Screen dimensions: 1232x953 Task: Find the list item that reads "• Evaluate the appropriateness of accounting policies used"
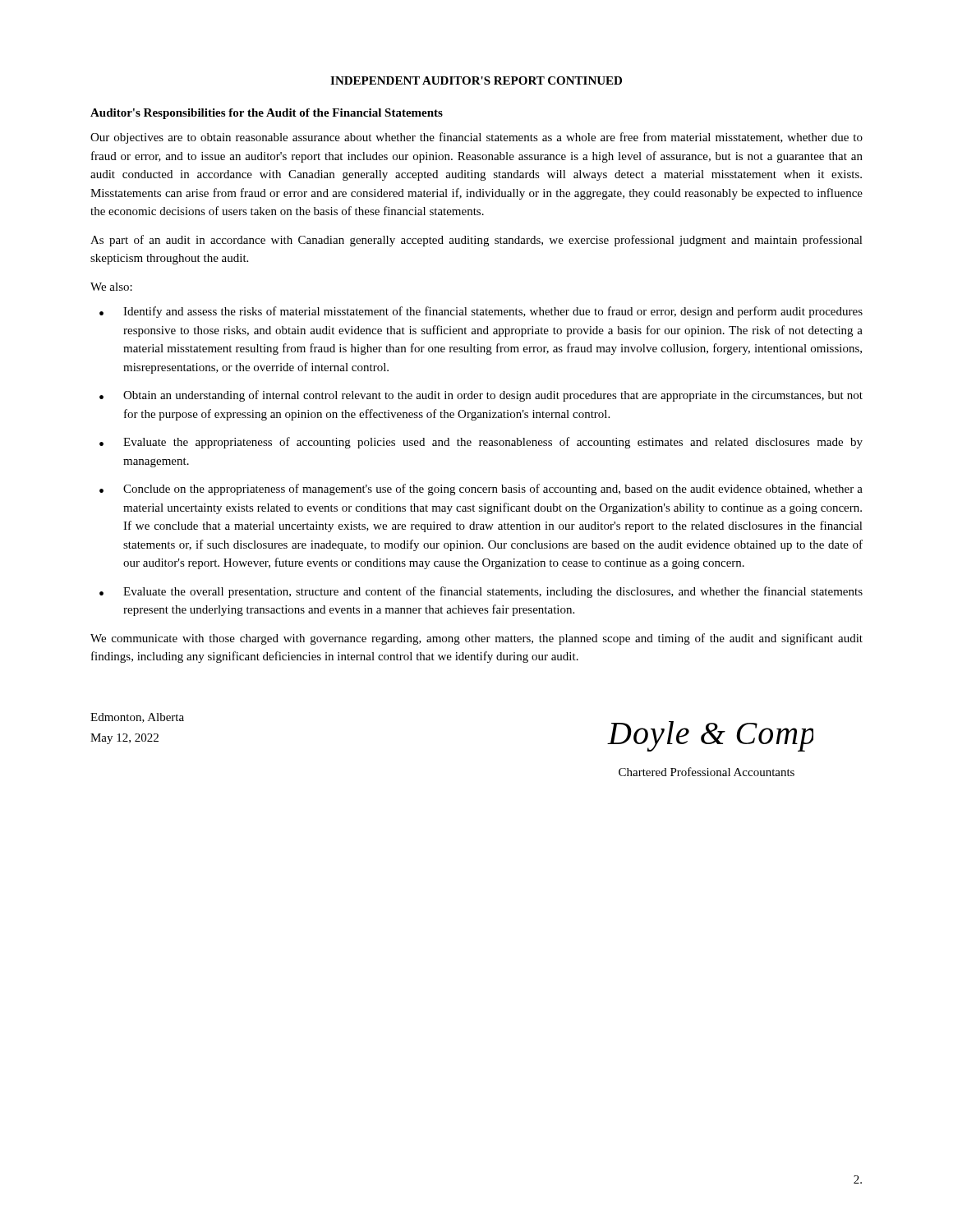[x=476, y=451]
